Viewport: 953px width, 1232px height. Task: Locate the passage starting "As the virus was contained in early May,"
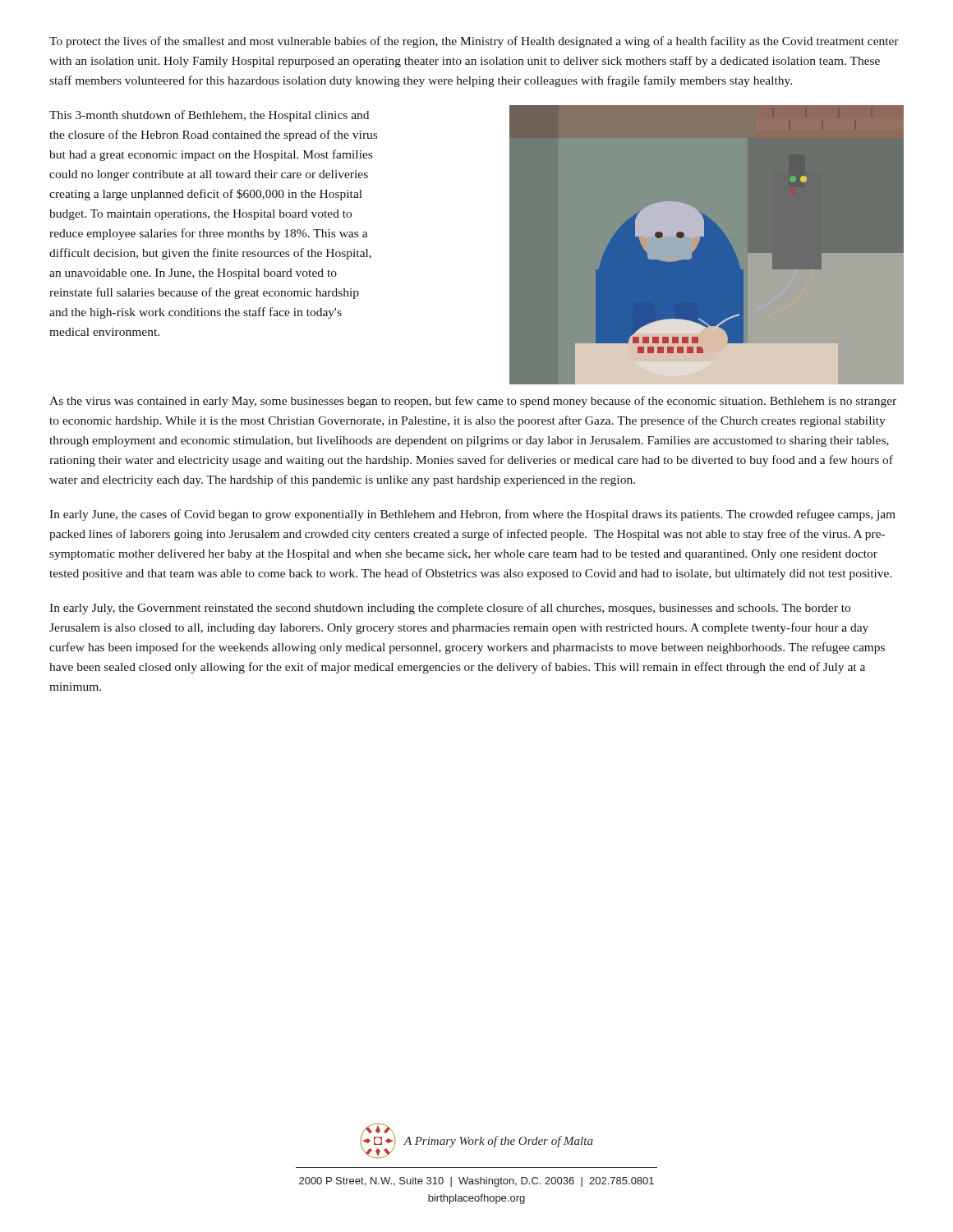473,440
